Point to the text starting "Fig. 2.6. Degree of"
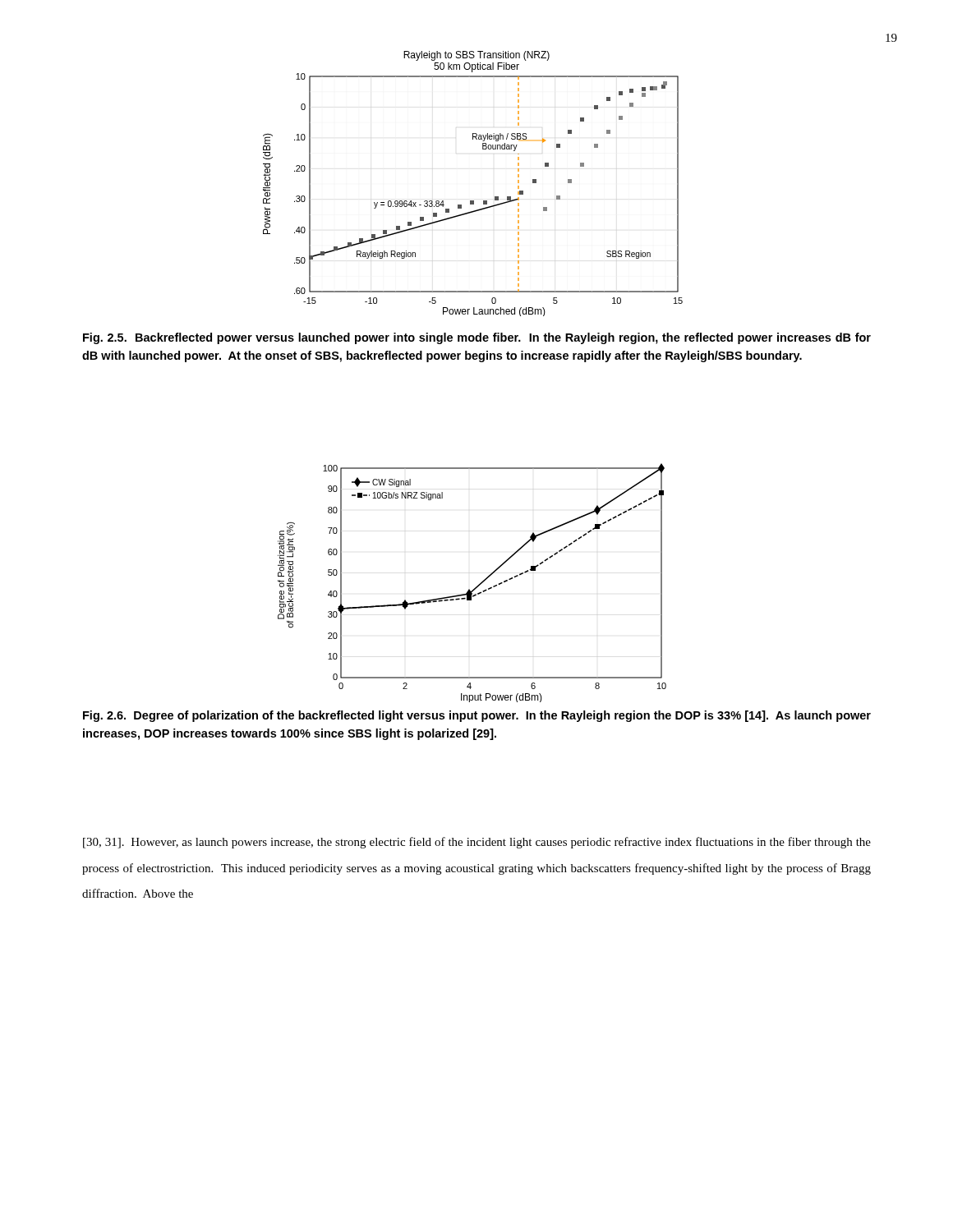 tap(476, 725)
